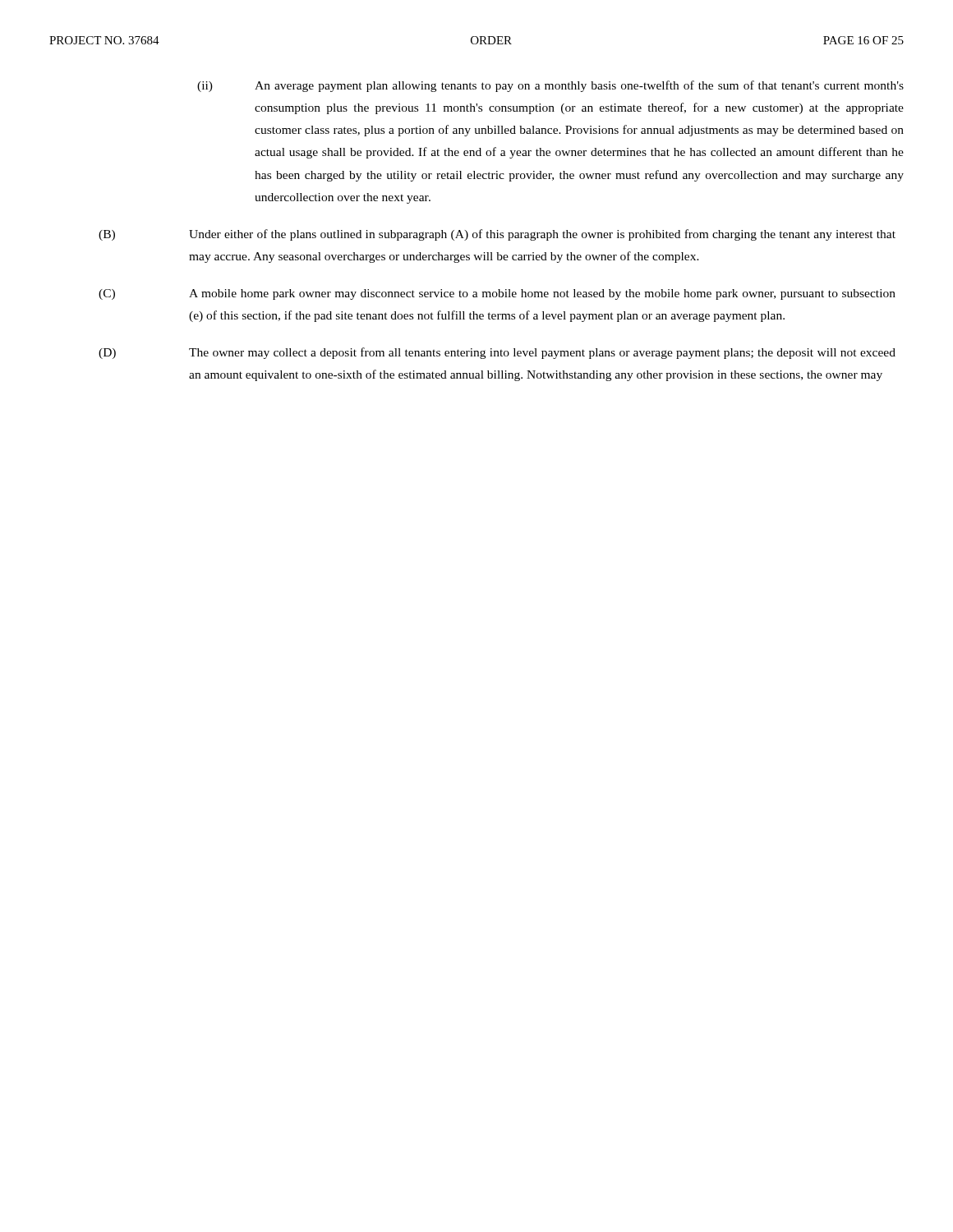Image resolution: width=953 pixels, height=1232 pixels.
Task: Locate the block starting "(C) A mobile"
Action: click(x=476, y=304)
